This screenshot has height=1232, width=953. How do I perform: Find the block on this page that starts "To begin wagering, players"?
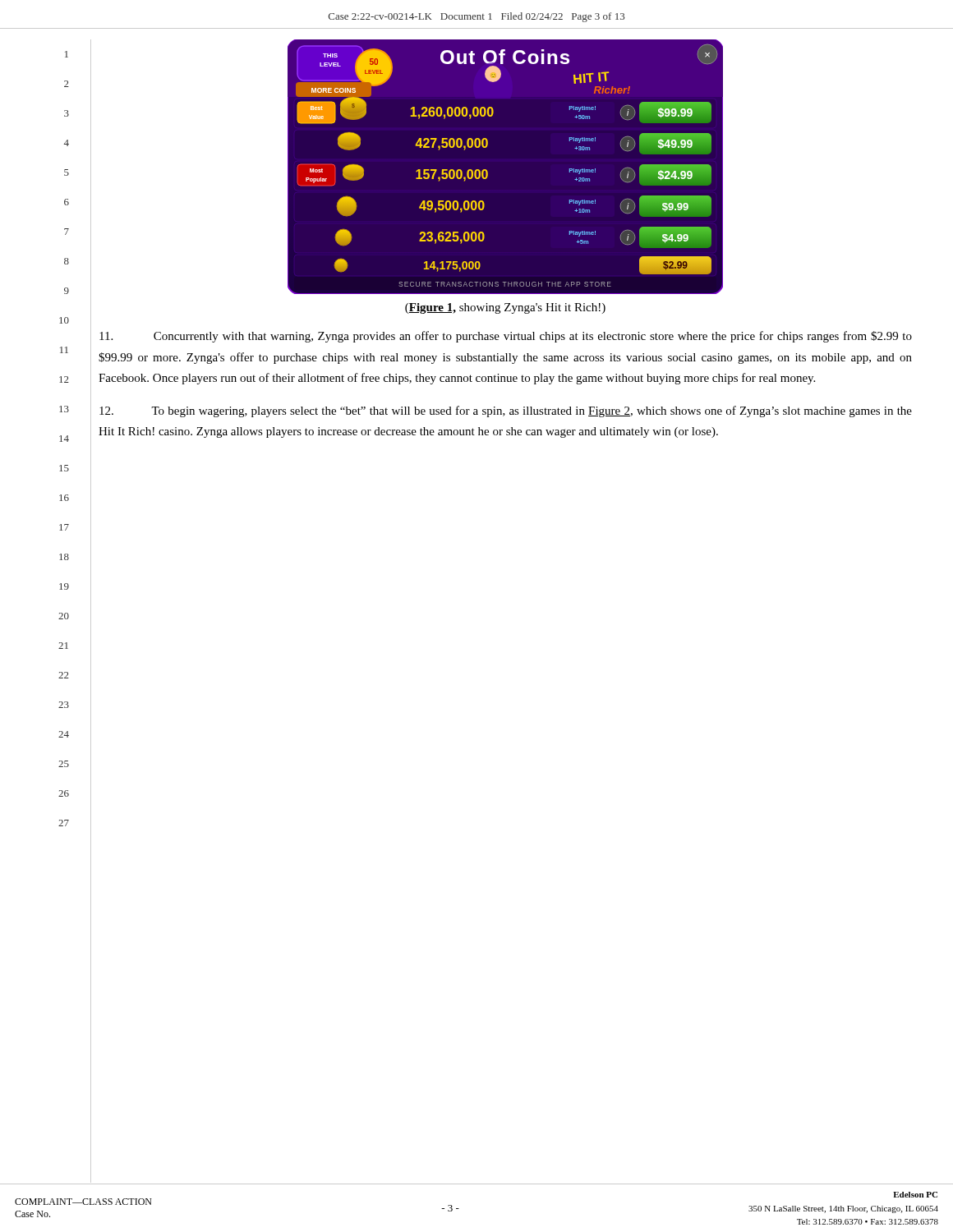click(x=505, y=419)
